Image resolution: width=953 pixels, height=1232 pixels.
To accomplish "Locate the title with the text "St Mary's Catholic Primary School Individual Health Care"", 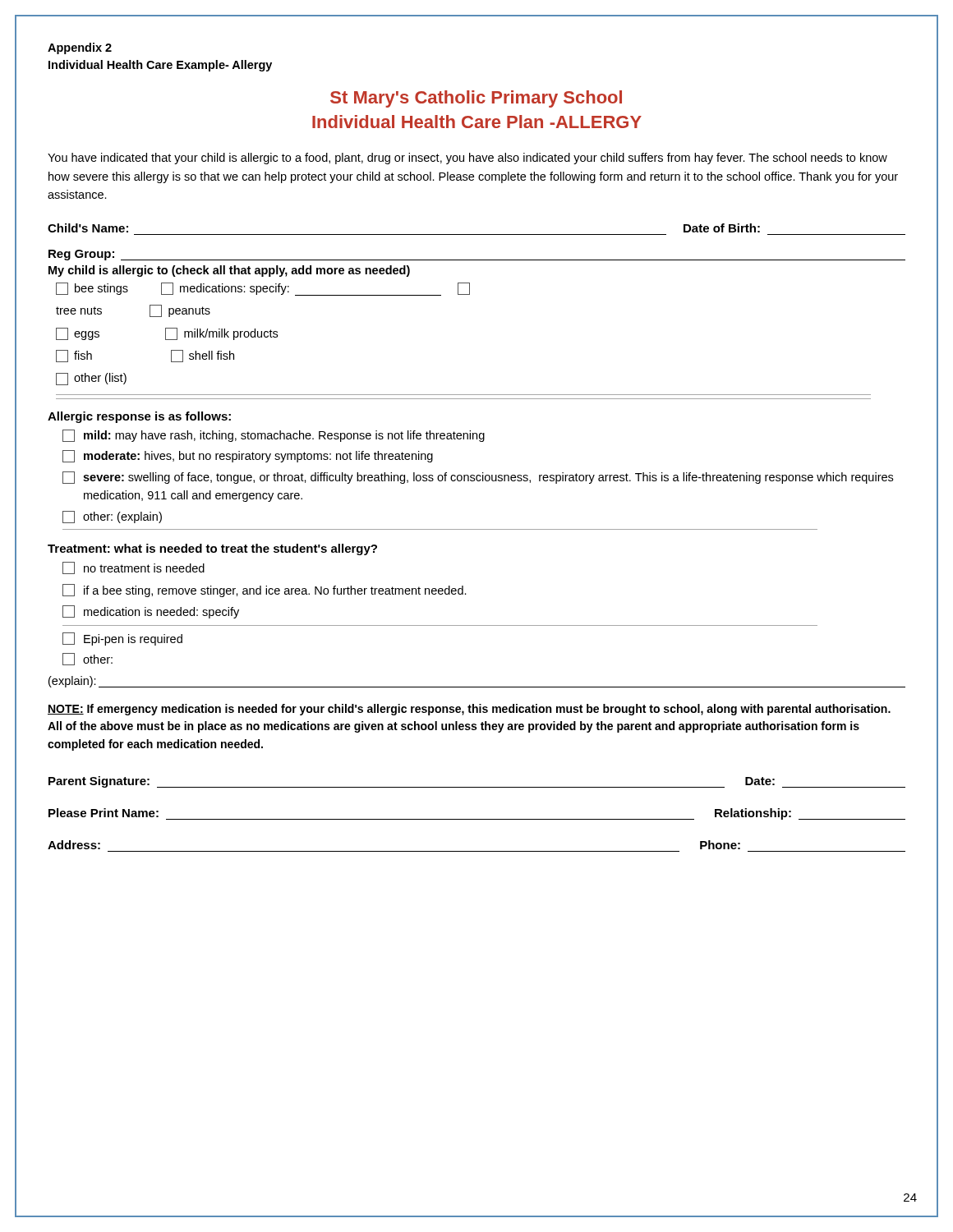I will [x=476, y=110].
